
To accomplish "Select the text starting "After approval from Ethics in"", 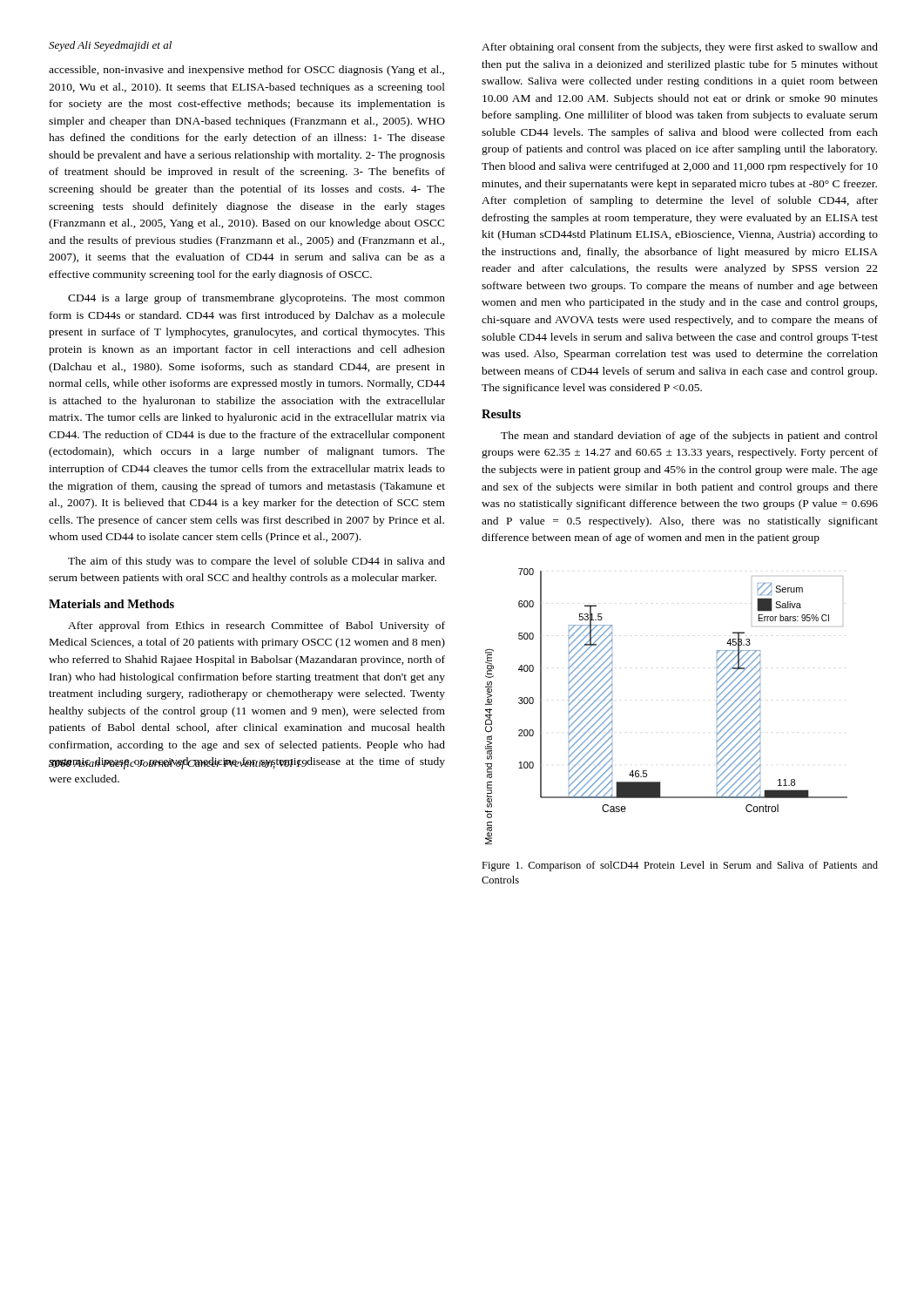I will coord(247,702).
